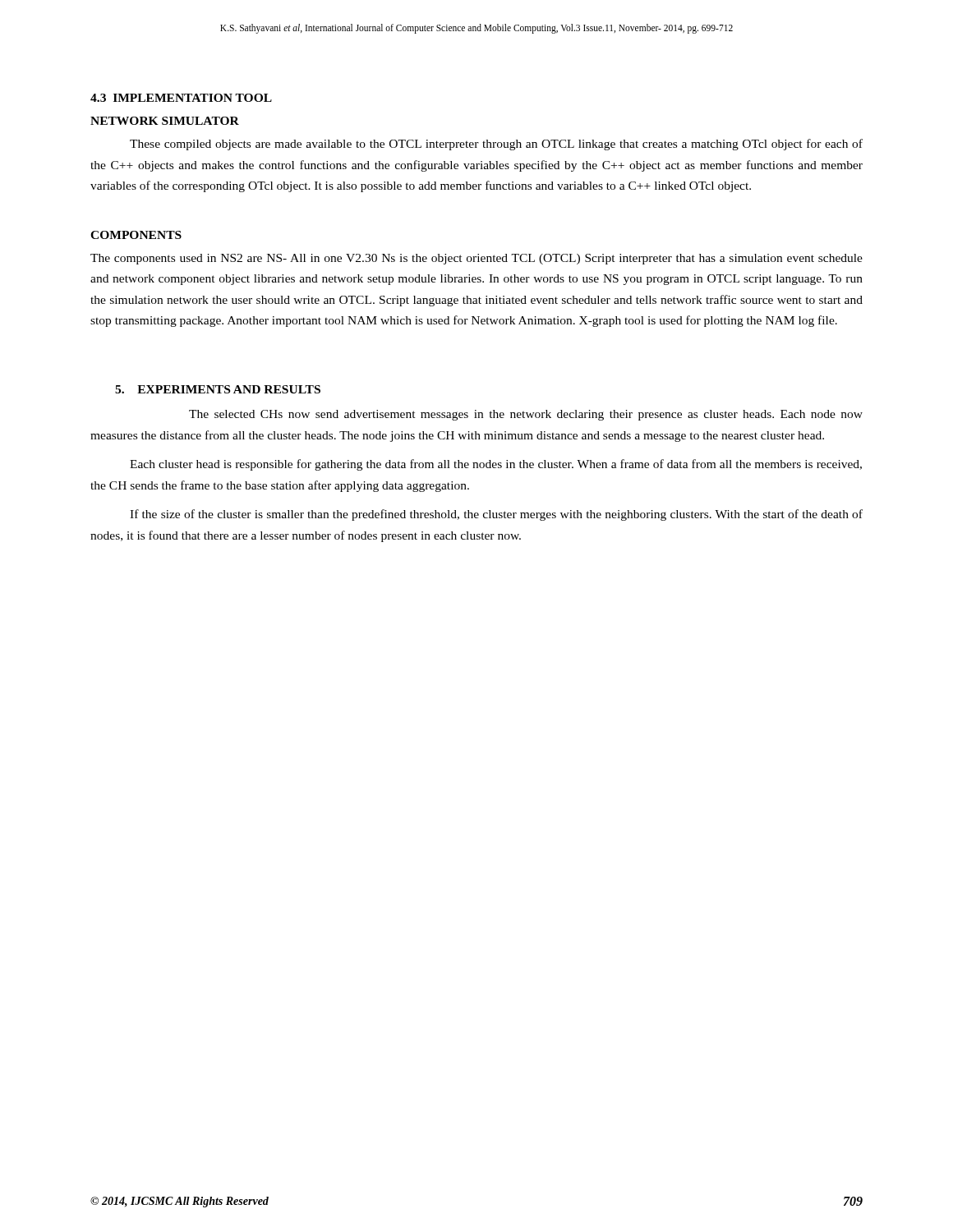953x1232 pixels.
Task: Find the element starting "The selected CHs now"
Action: tap(476, 424)
